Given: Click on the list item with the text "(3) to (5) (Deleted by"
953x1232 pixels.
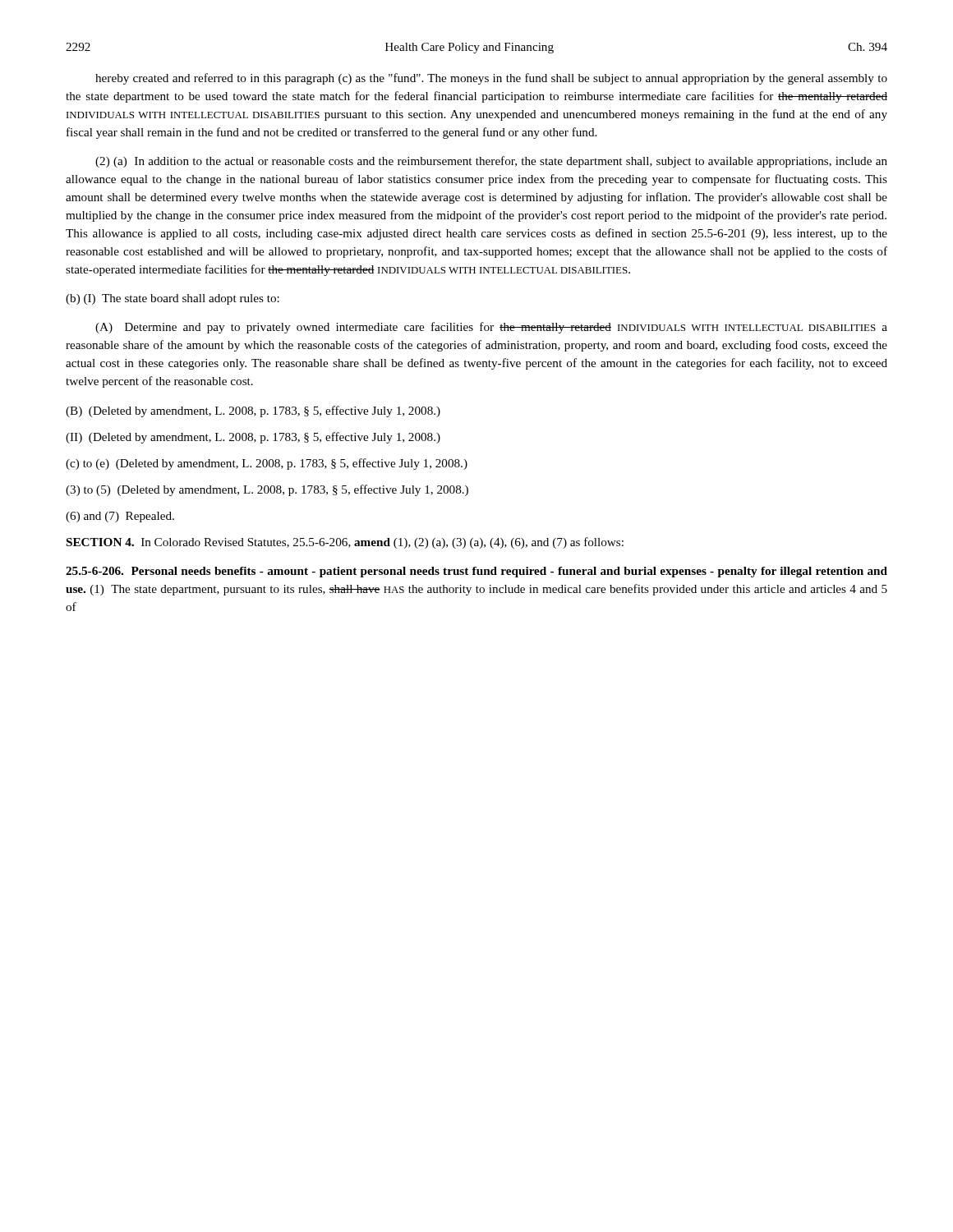Looking at the screenshot, I should click(x=476, y=489).
